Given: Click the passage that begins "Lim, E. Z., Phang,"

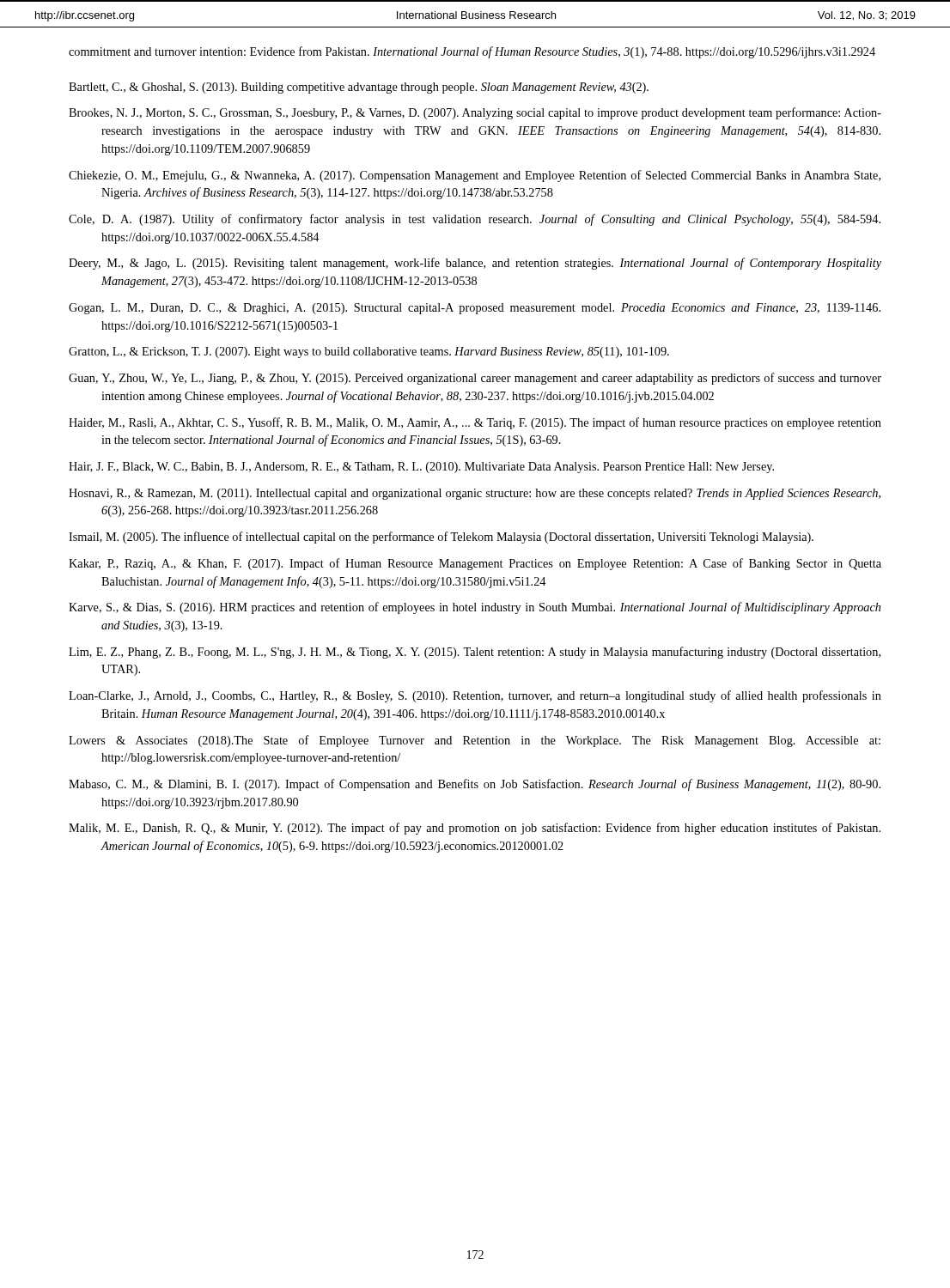Looking at the screenshot, I should 475,661.
